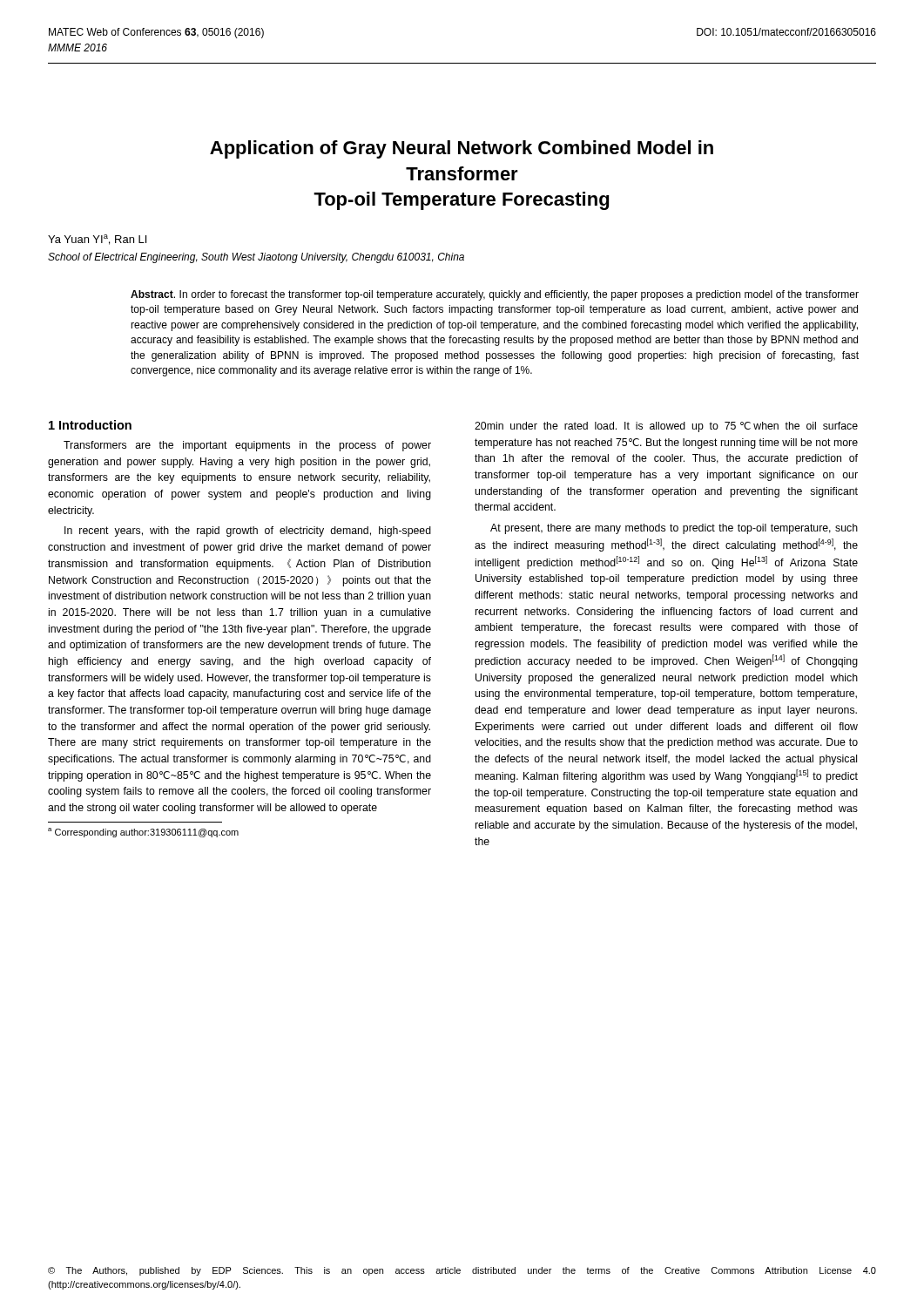
Task: Find the footnote
Action: [x=143, y=831]
